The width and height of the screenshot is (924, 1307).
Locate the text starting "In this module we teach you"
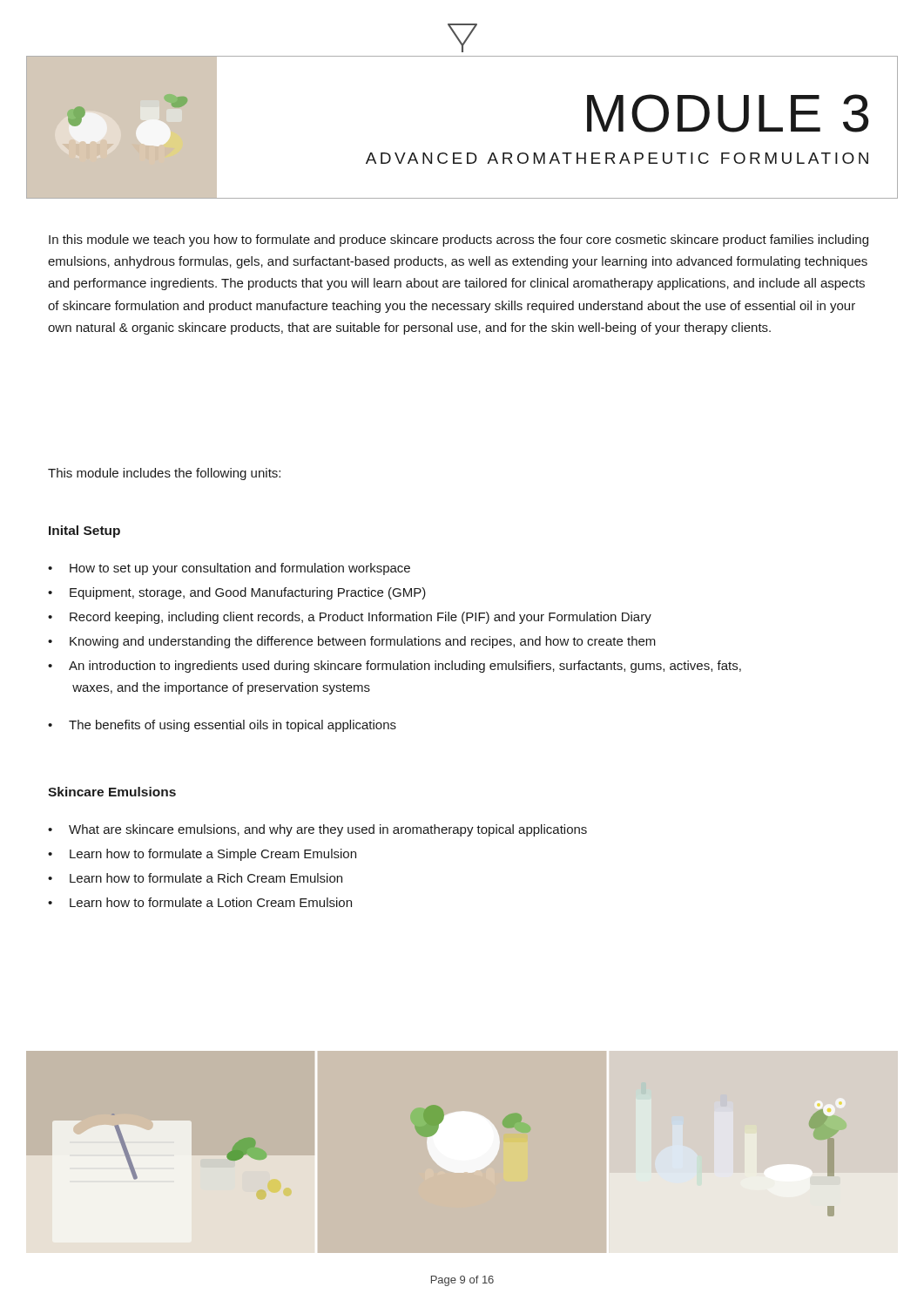pyautogui.click(x=458, y=283)
